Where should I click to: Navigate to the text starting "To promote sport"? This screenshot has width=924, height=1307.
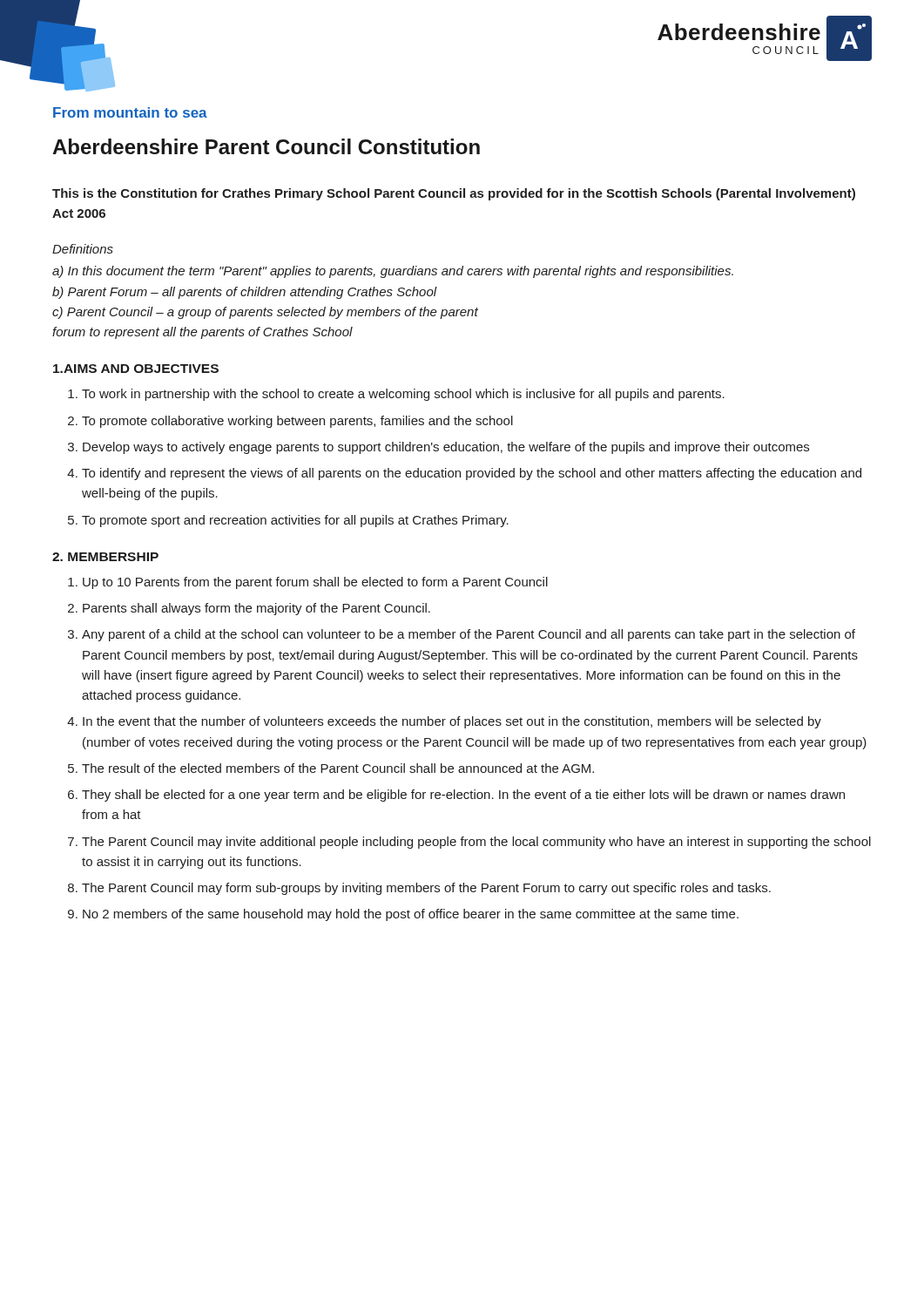pos(296,519)
